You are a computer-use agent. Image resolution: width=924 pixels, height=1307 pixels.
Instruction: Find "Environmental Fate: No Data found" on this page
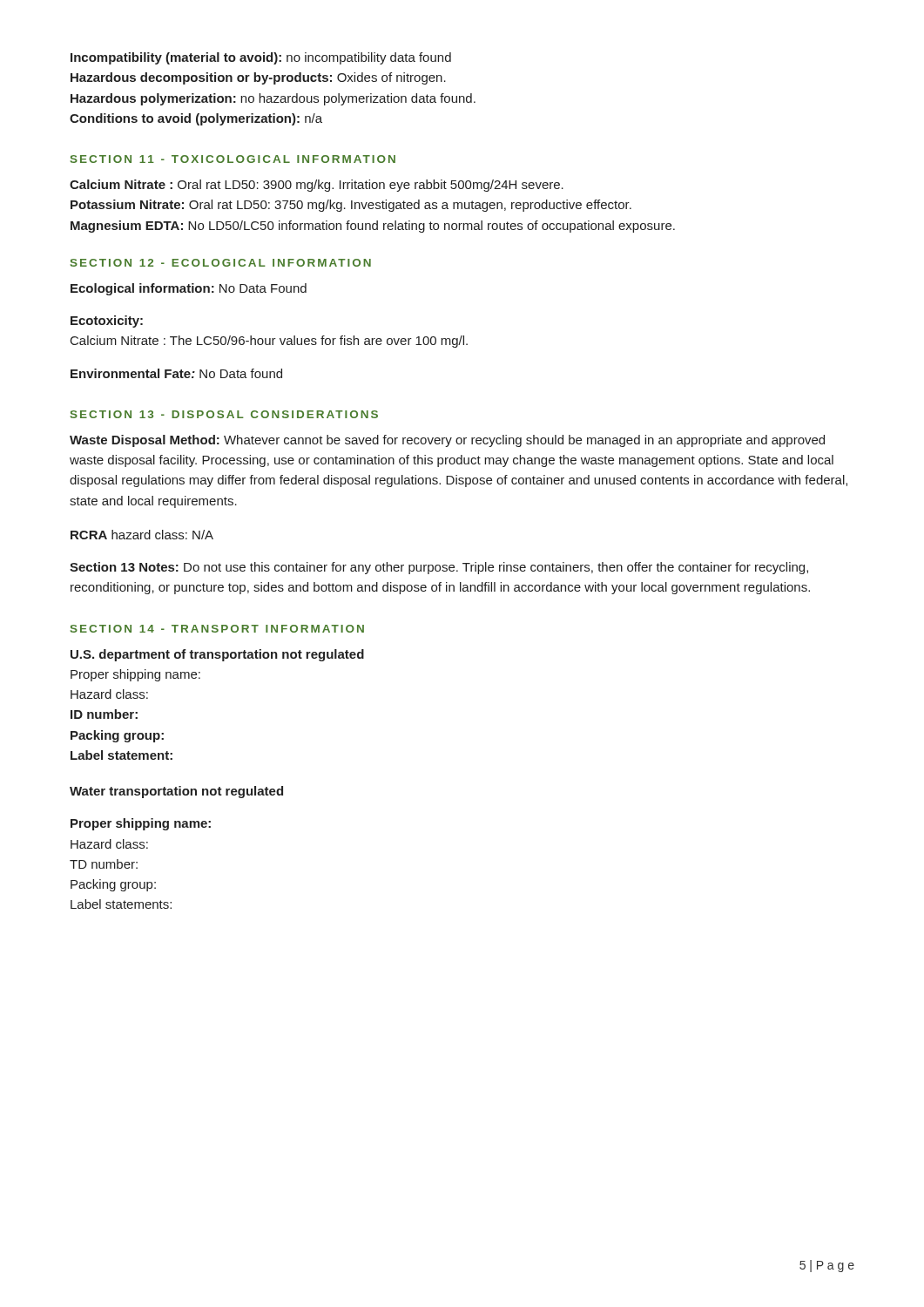pyautogui.click(x=176, y=373)
